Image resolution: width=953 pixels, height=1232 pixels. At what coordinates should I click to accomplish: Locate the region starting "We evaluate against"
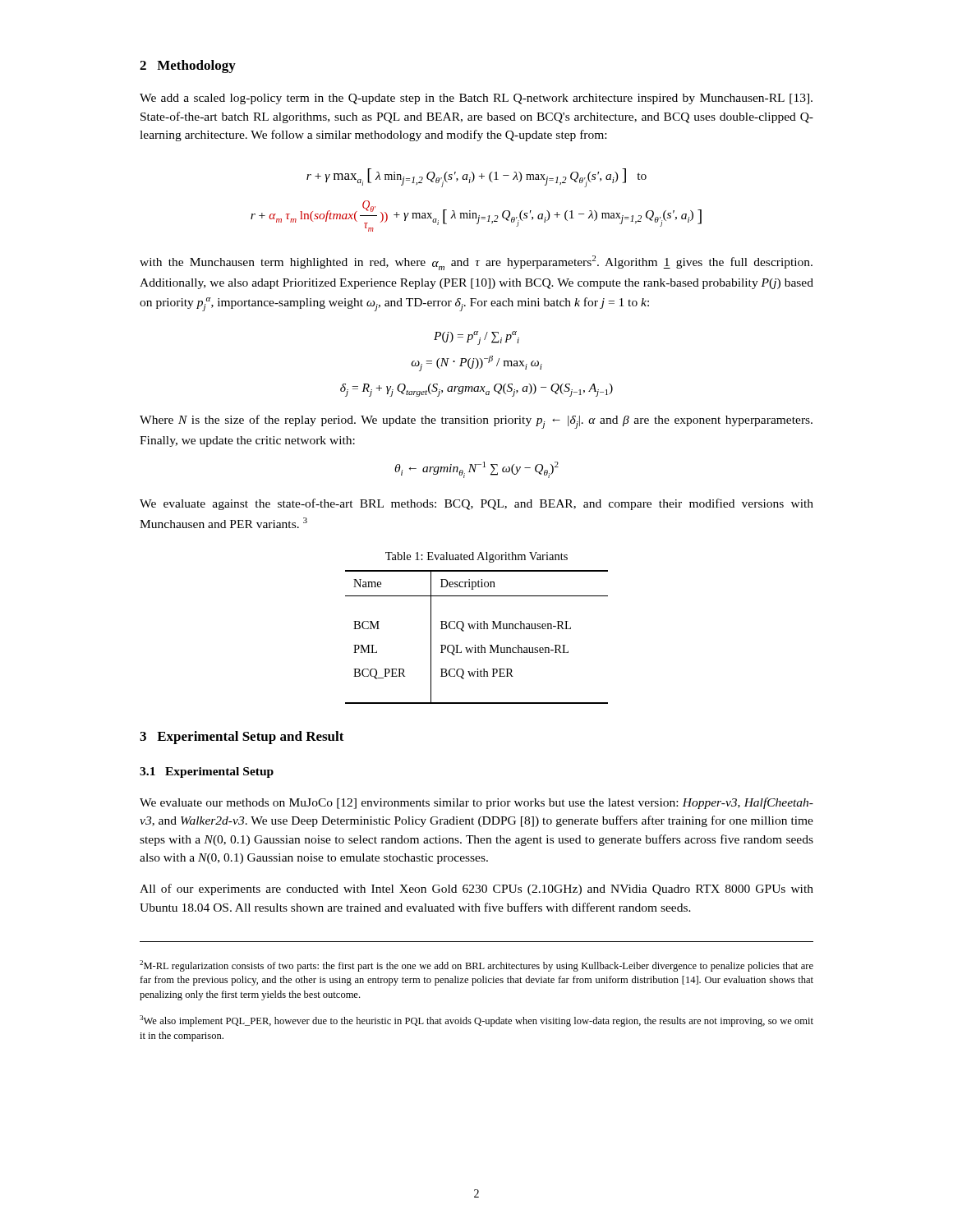click(476, 514)
